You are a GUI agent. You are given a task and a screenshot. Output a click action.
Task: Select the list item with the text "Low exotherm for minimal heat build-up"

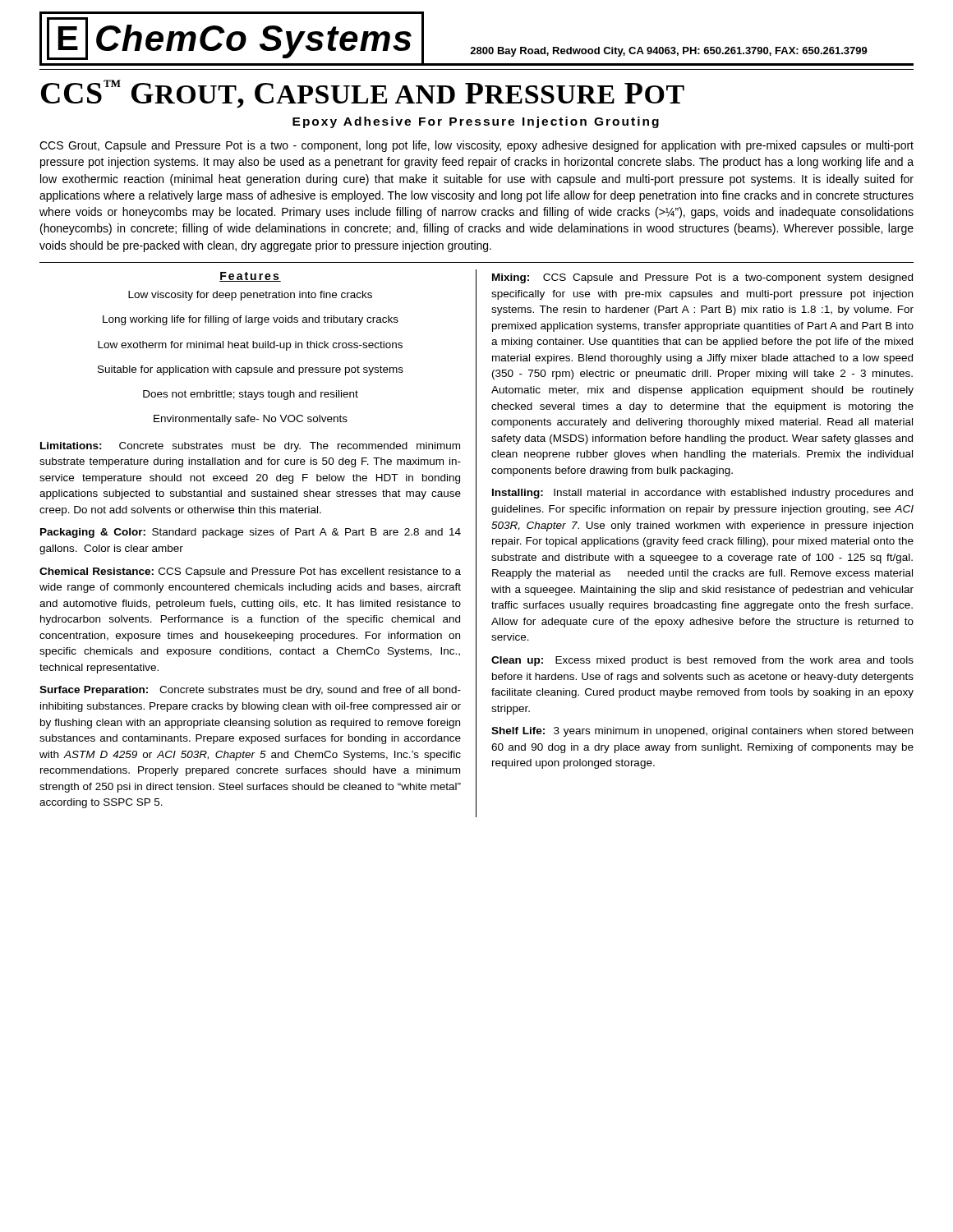pos(250,344)
